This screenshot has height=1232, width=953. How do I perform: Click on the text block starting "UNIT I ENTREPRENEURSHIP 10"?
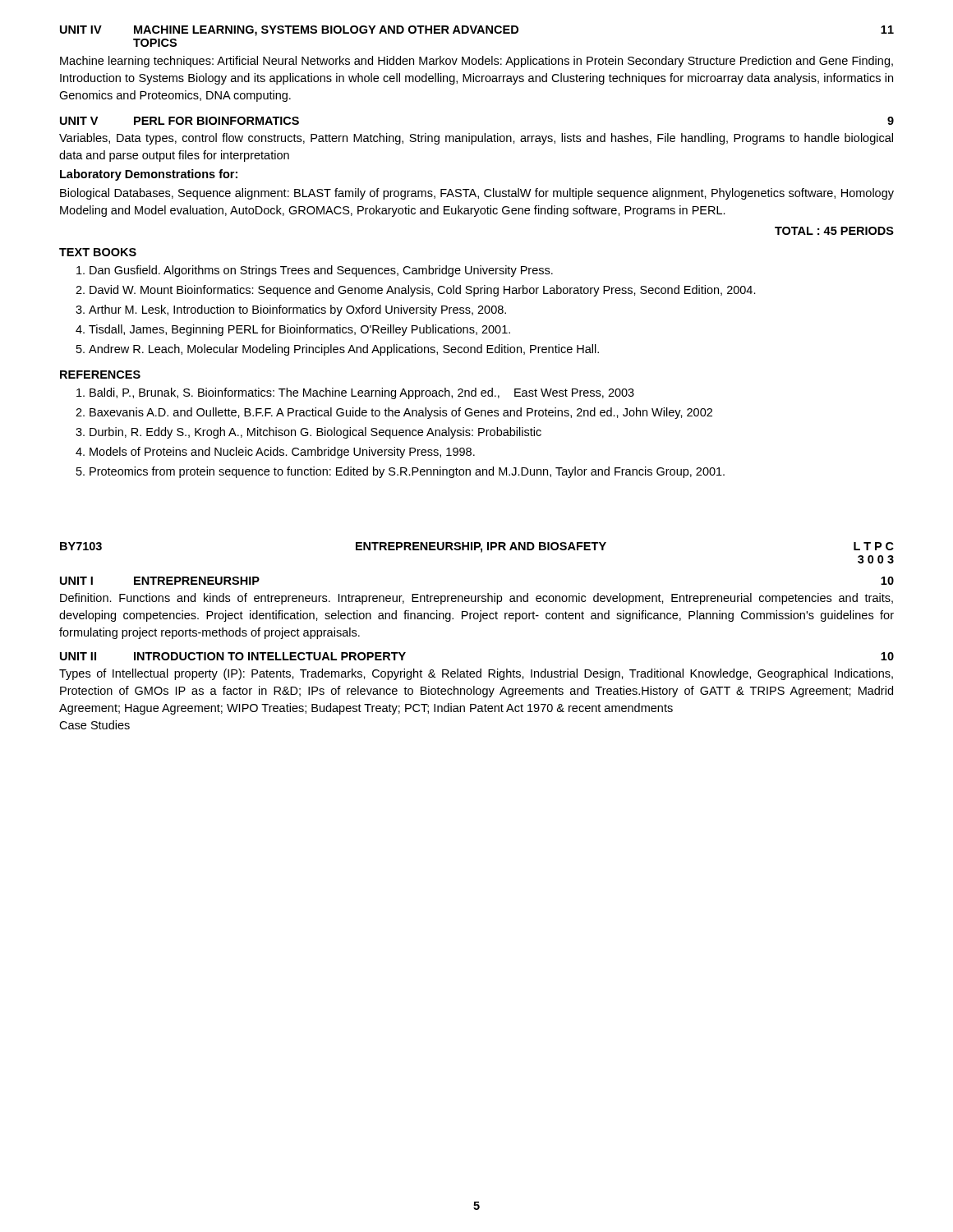click(x=78, y=580)
